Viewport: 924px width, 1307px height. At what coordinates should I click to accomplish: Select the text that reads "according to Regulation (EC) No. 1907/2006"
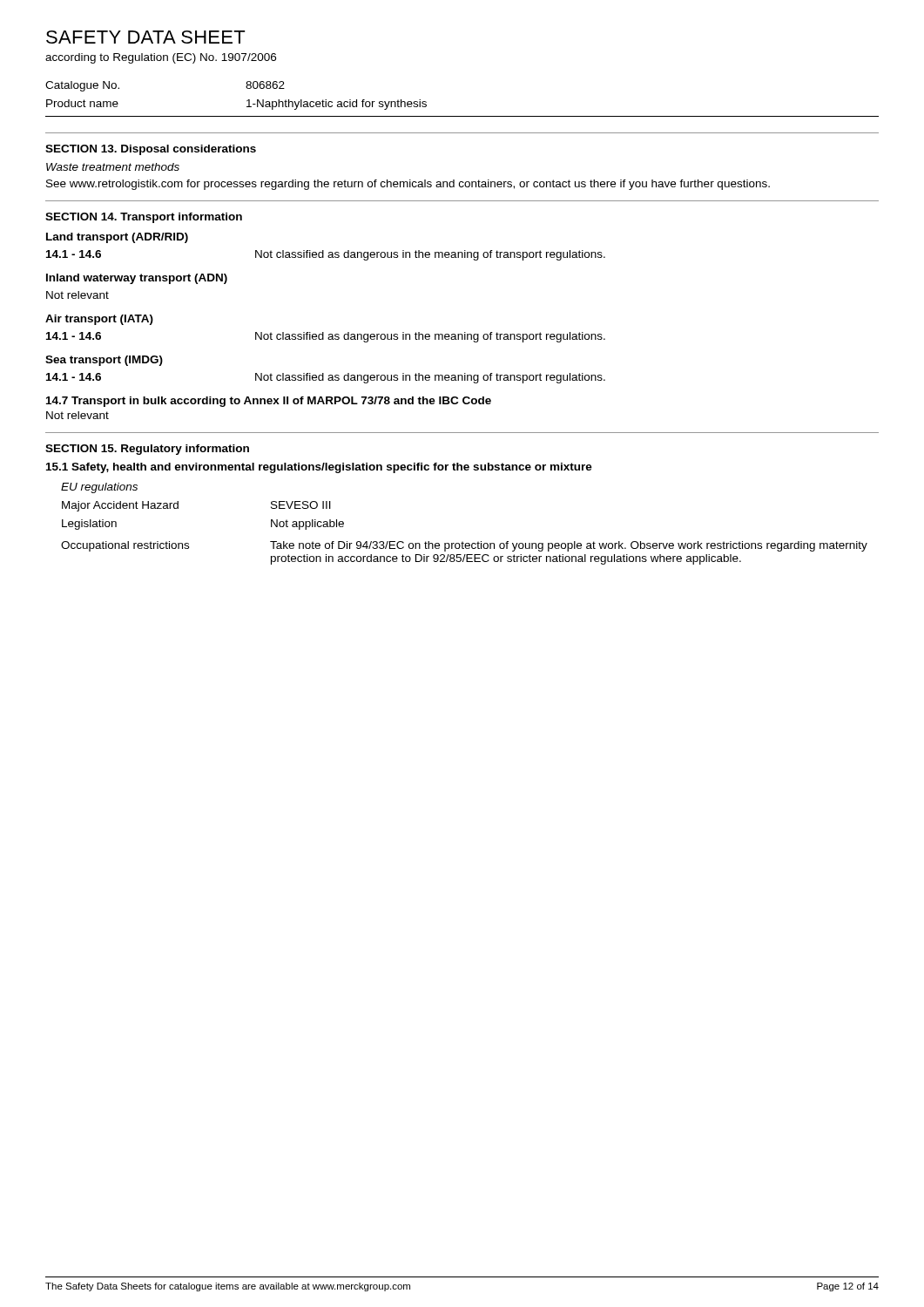[161, 57]
